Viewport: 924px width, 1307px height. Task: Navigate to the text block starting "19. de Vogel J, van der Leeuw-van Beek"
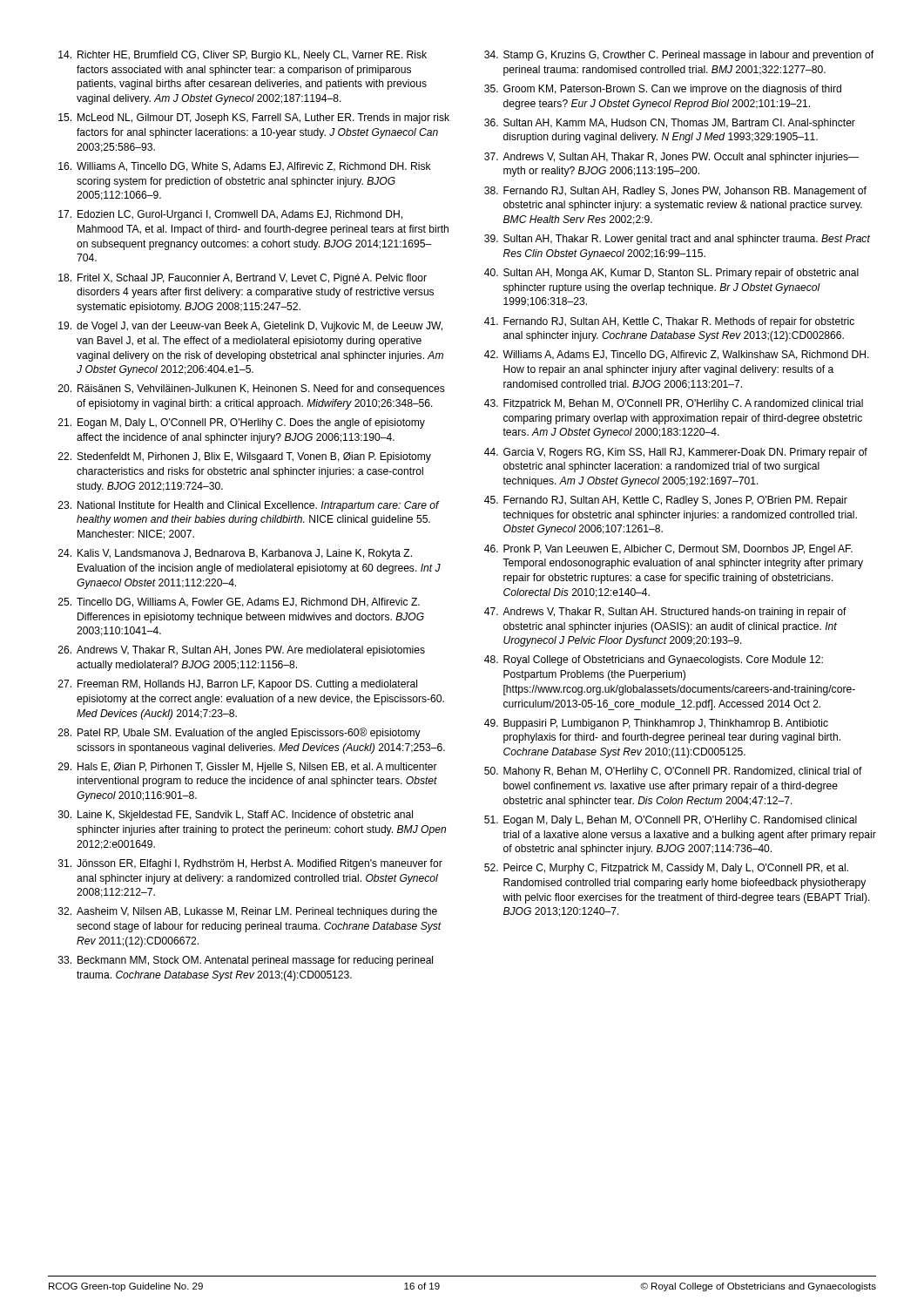[249, 348]
